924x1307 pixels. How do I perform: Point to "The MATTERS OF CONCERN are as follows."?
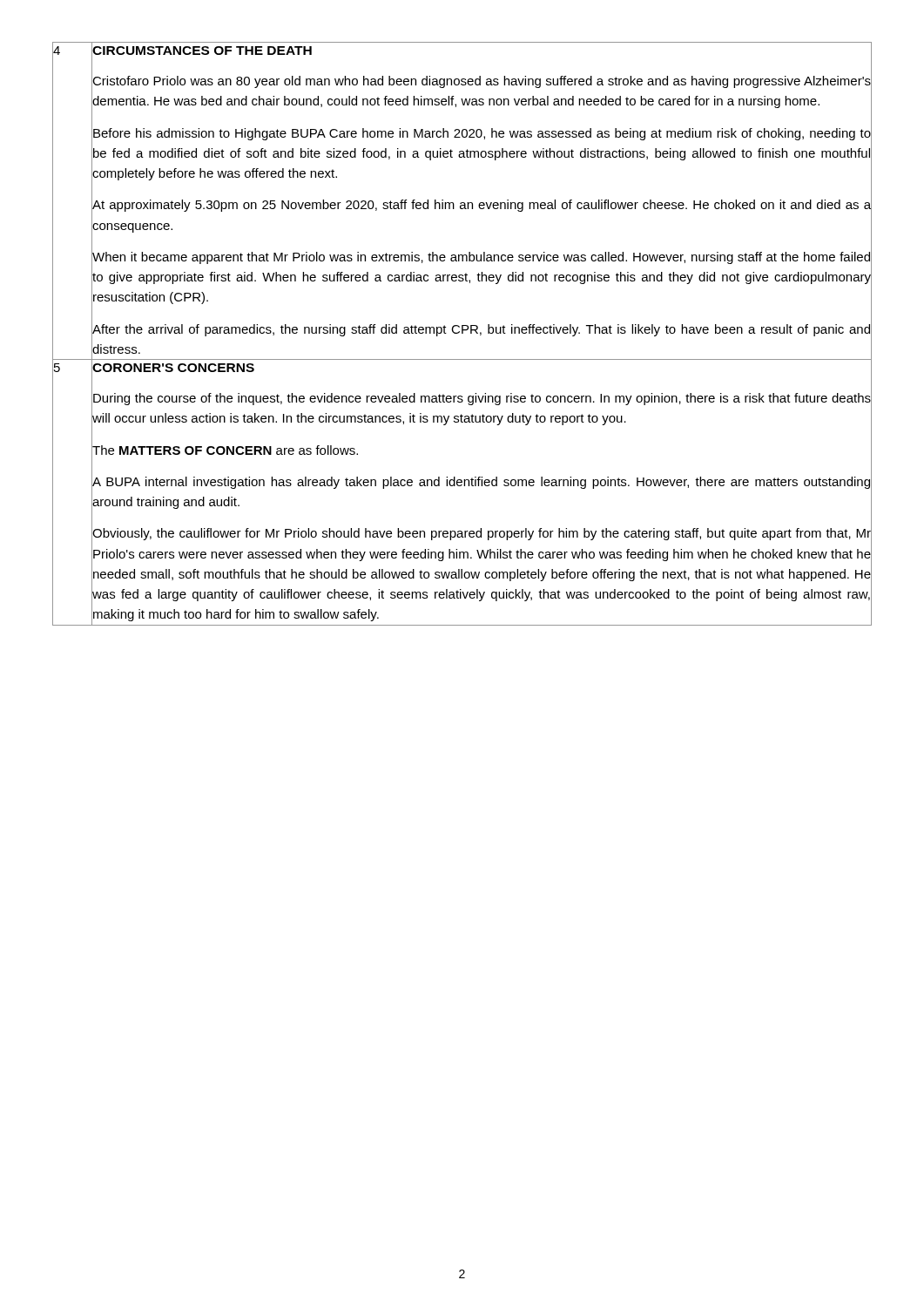click(226, 450)
